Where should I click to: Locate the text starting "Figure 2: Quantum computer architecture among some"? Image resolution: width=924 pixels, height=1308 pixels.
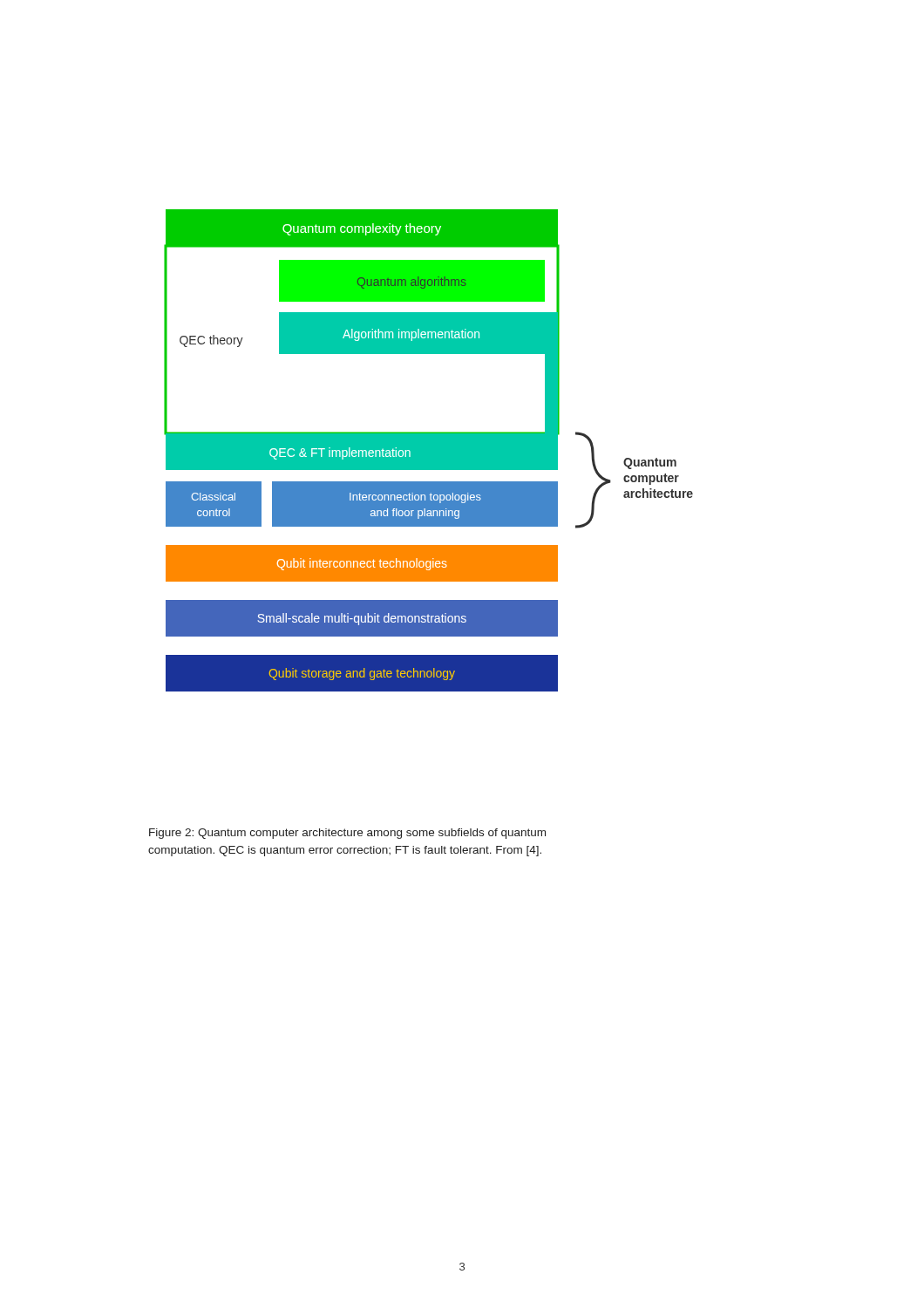click(x=347, y=841)
